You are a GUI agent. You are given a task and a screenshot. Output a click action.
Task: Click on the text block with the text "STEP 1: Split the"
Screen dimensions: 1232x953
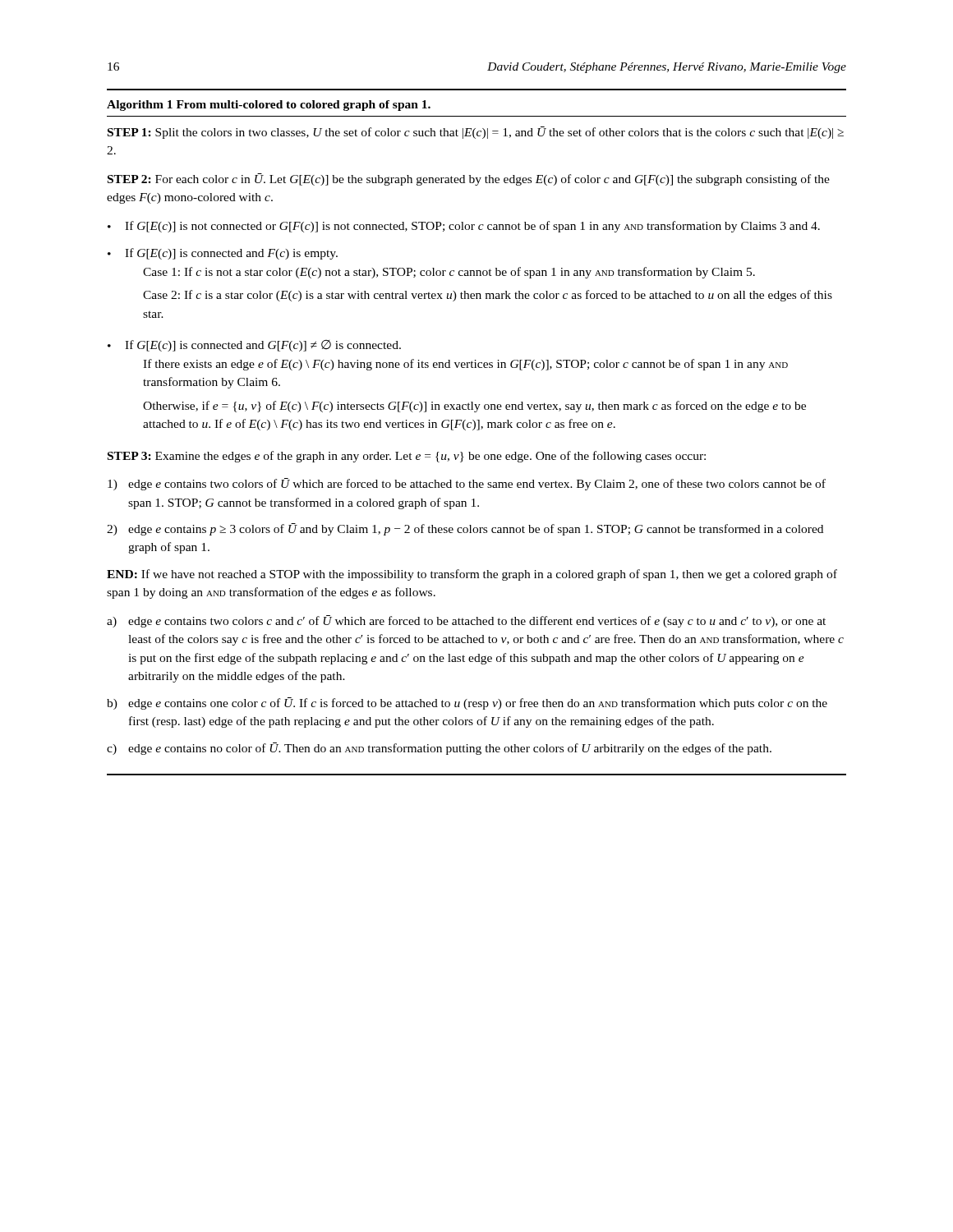[476, 141]
